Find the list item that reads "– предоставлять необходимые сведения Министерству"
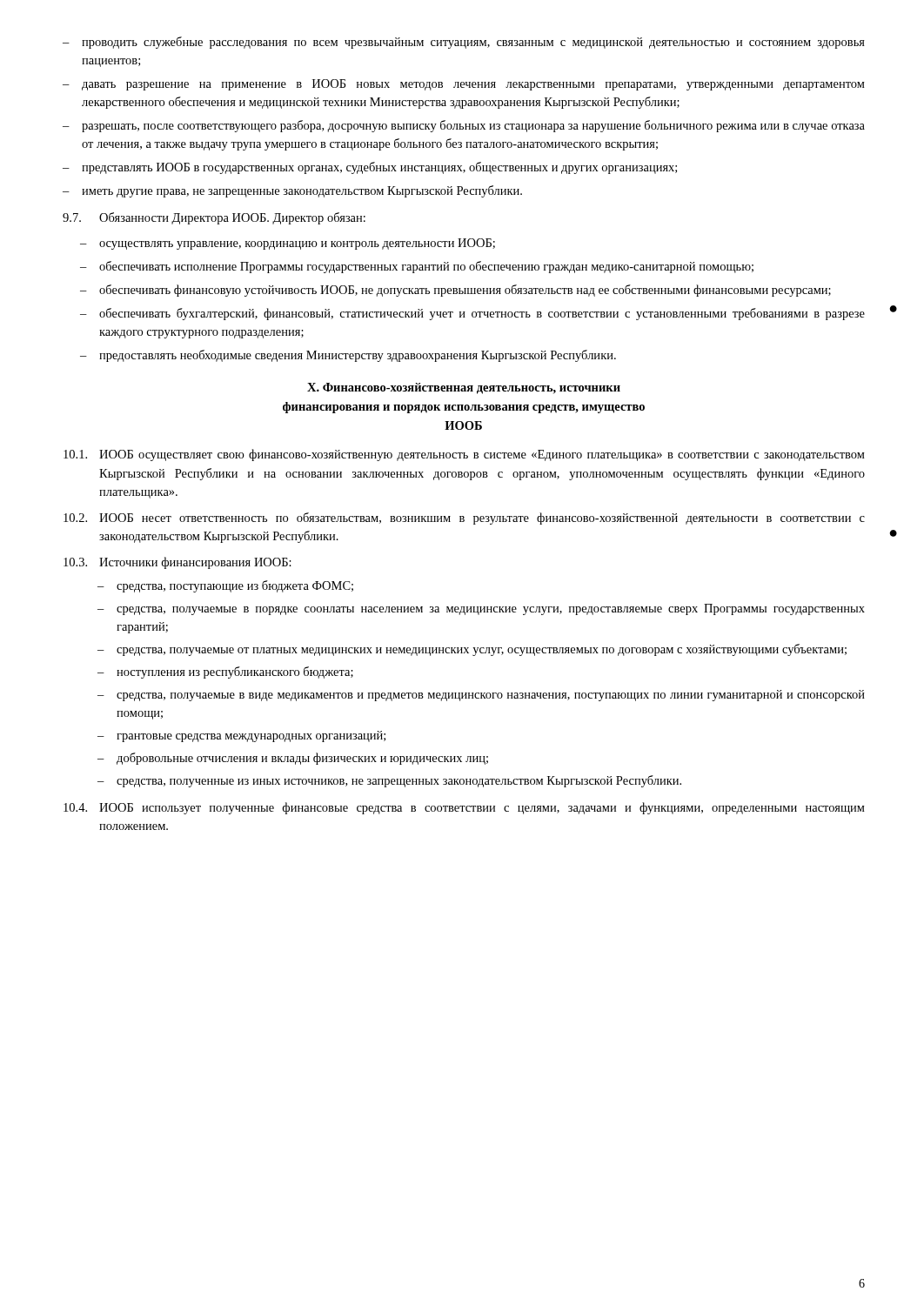The width and height of the screenshot is (924, 1305). click(472, 356)
